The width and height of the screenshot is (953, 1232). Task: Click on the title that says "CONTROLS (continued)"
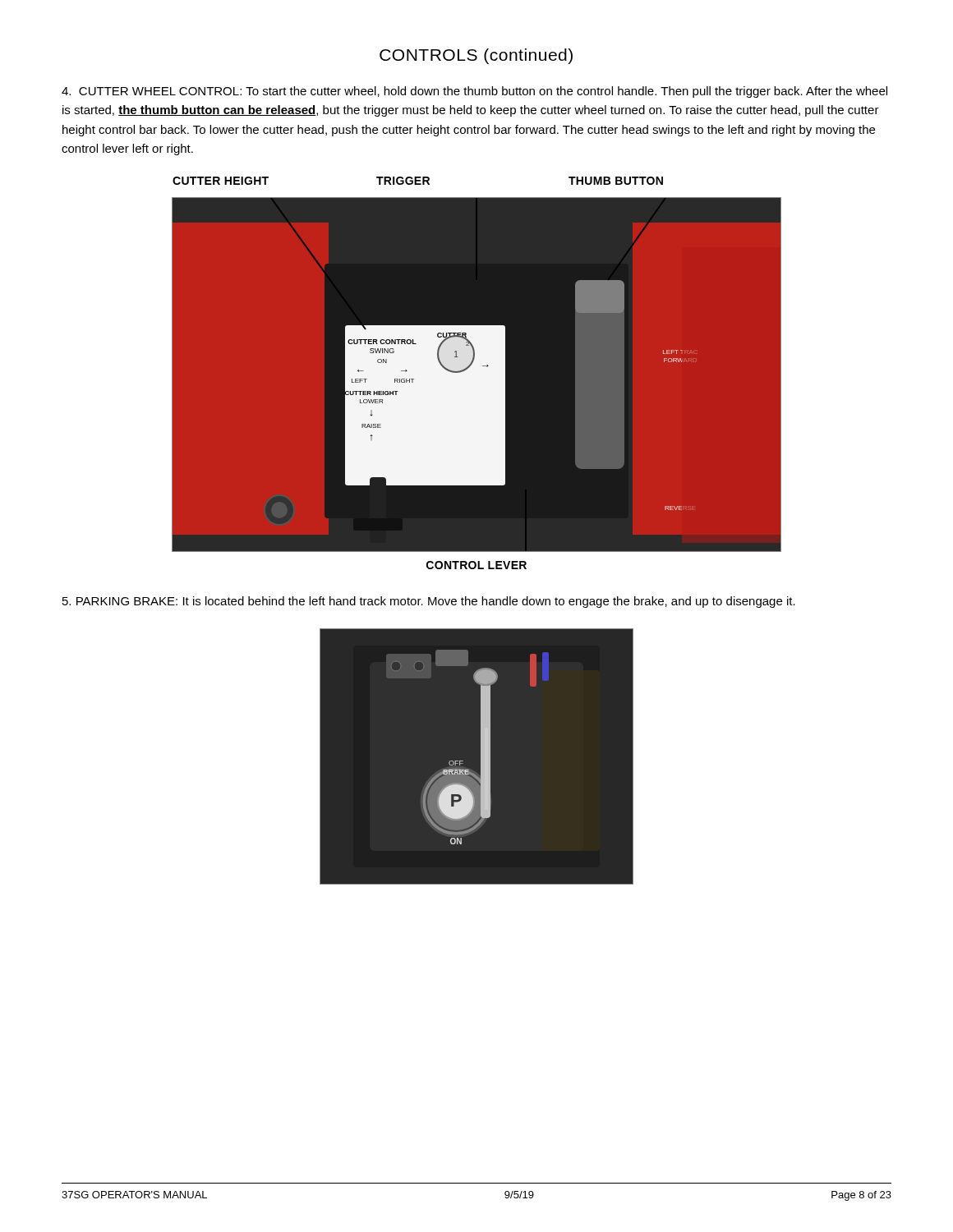[x=476, y=55]
